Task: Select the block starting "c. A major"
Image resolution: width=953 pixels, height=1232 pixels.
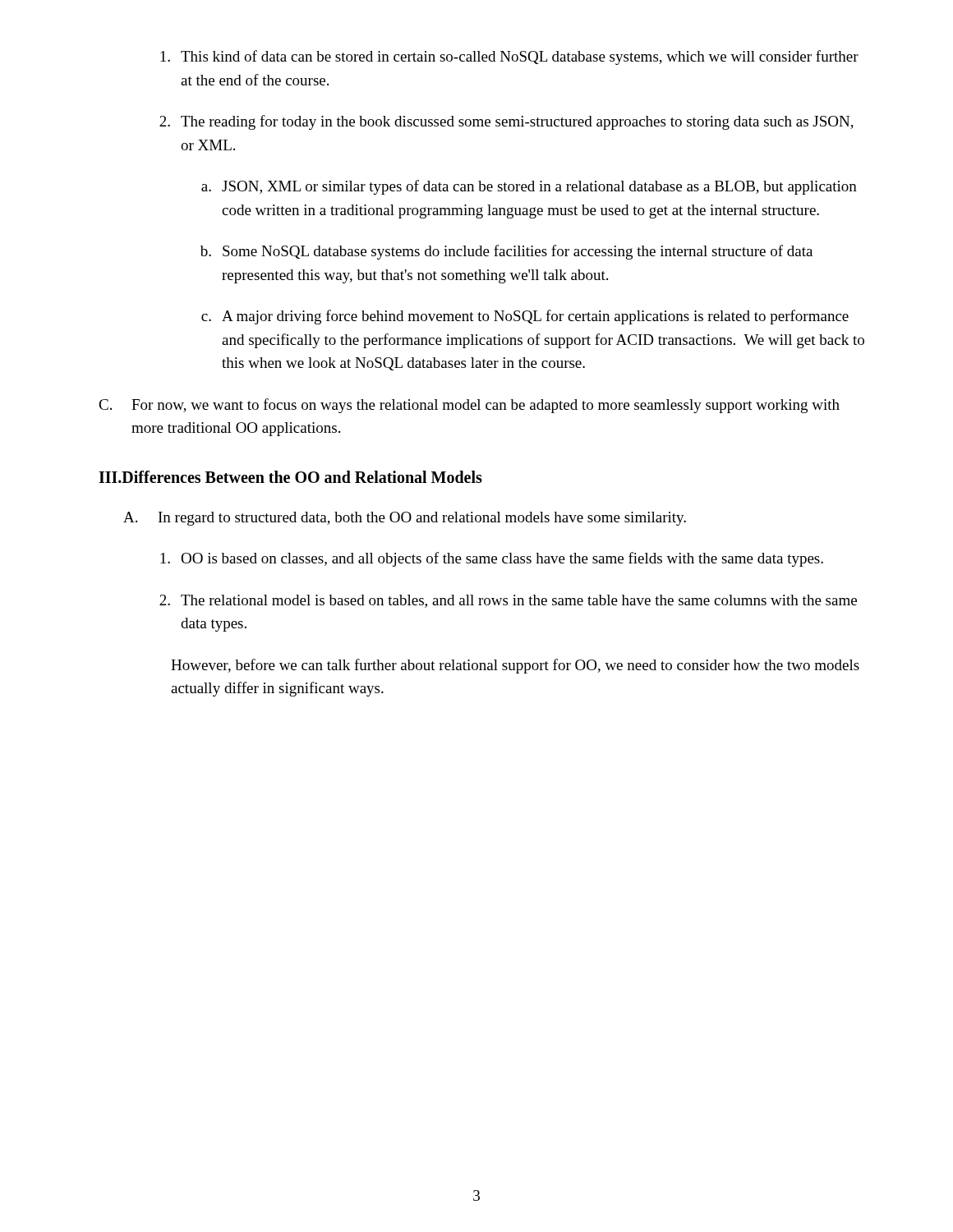Action: (x=526, y=340)
